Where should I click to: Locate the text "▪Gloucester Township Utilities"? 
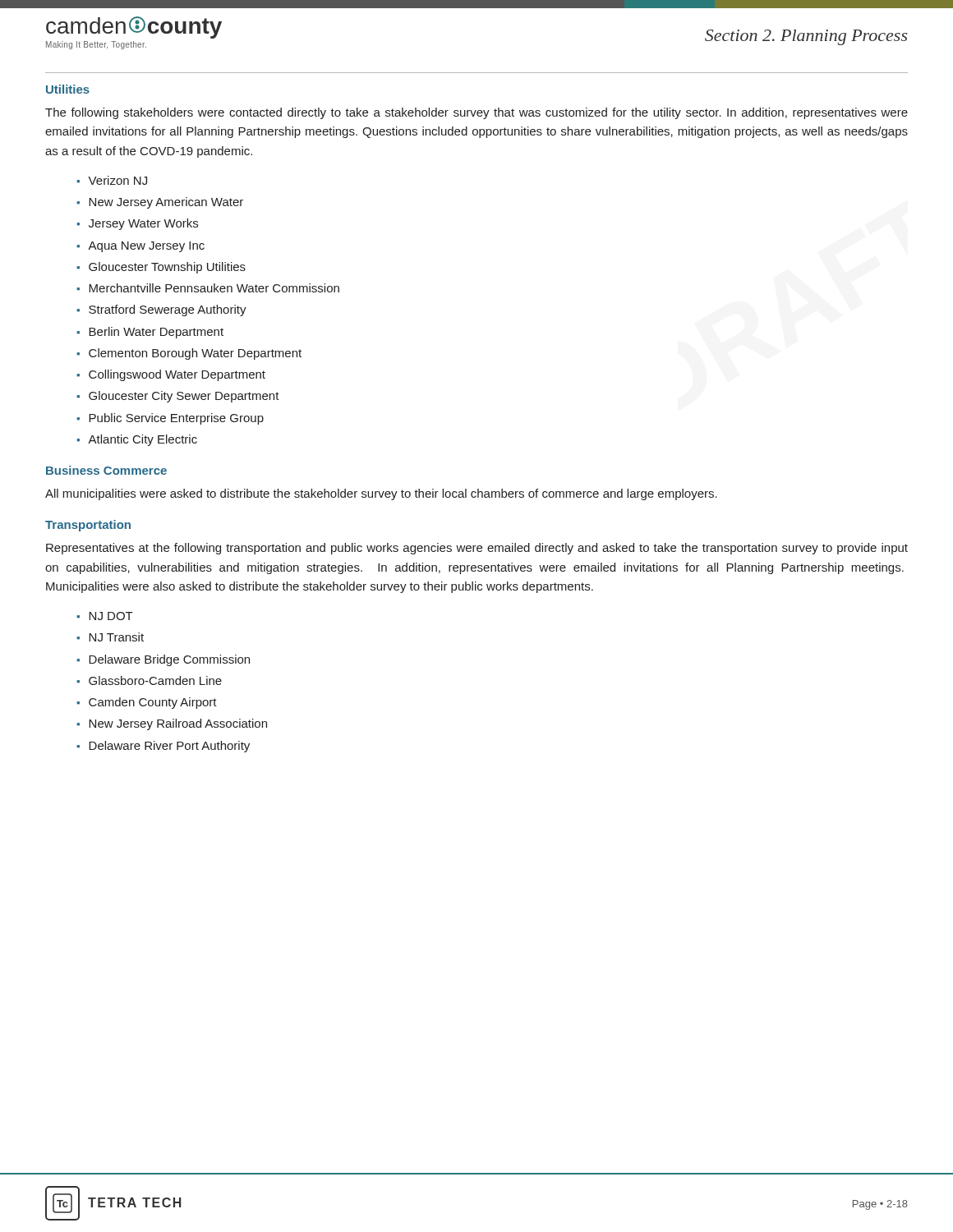pyautogui.click(x=161, y=268)
